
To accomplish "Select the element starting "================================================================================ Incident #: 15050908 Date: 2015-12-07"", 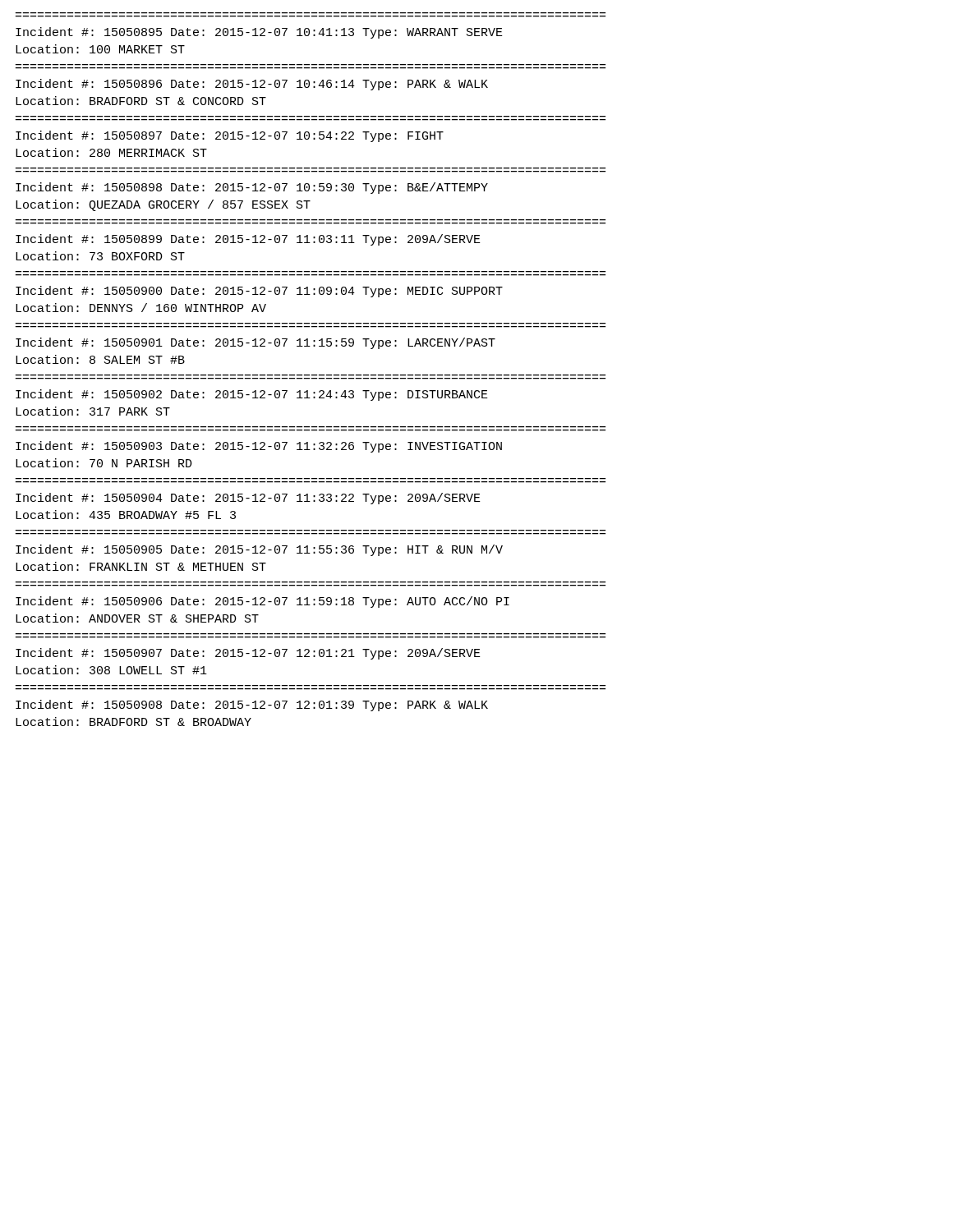I will click(x=476, y=707).
